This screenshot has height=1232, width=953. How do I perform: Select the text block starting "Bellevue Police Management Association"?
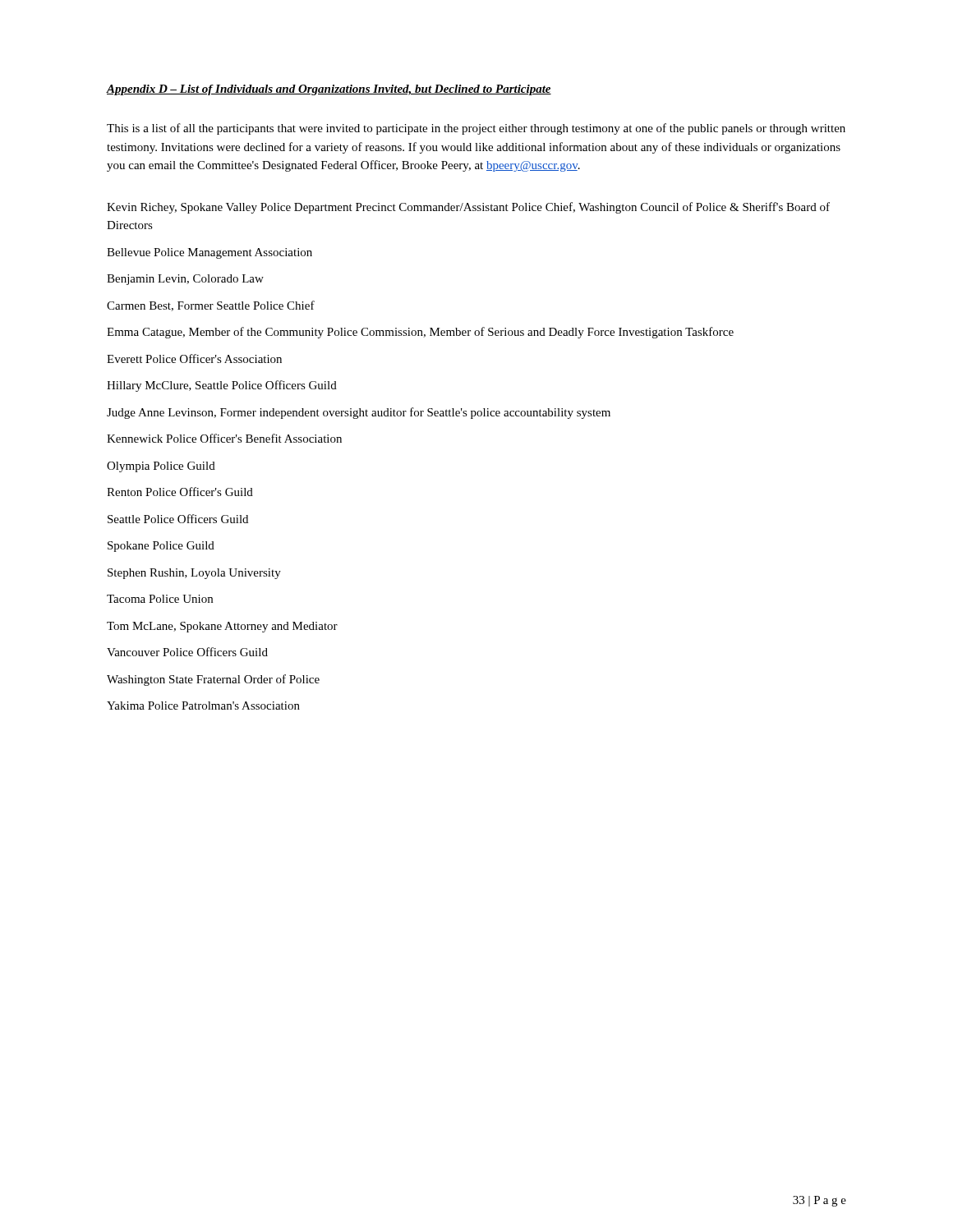click(x=210, y=252)
